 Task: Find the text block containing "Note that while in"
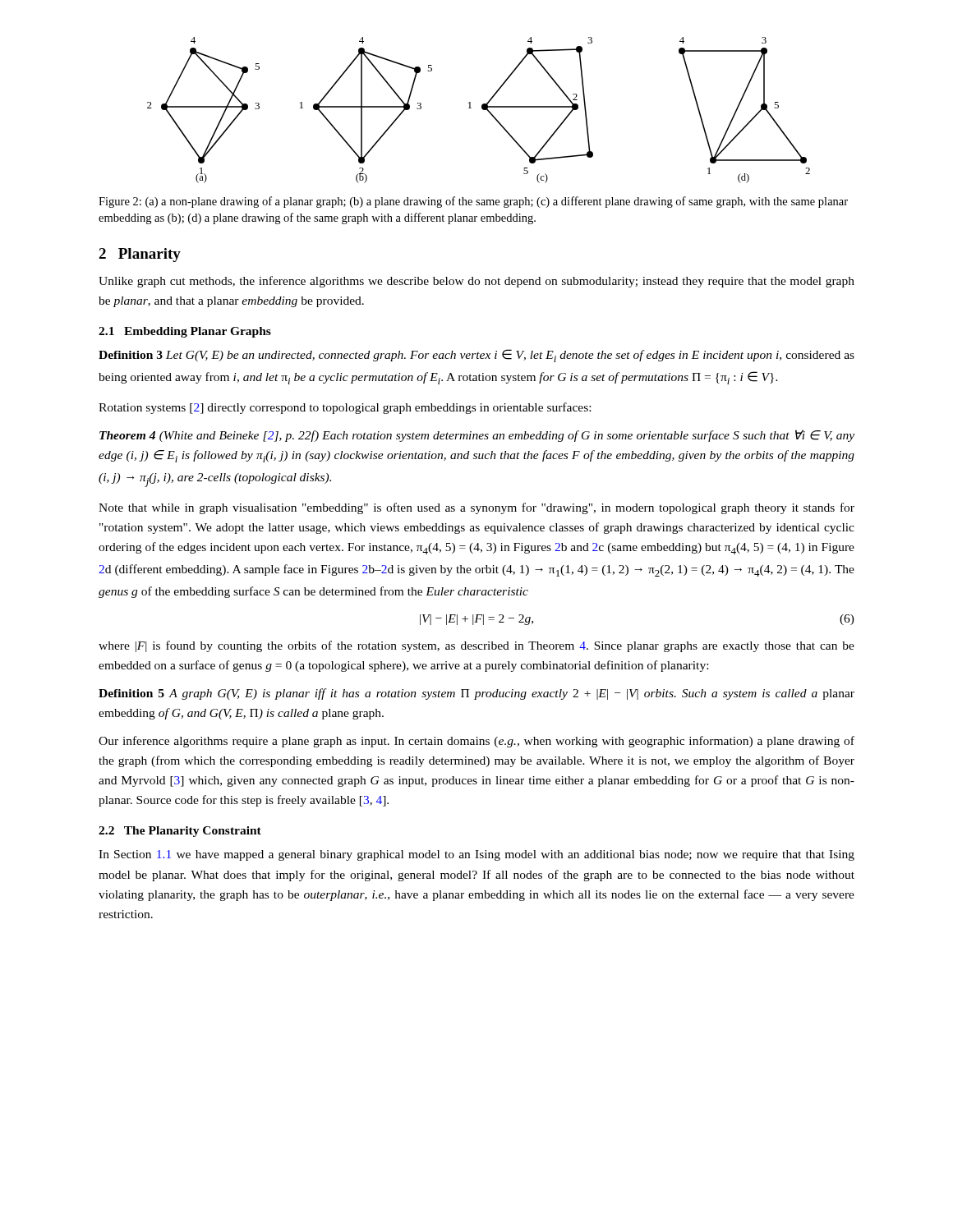pos(476,549)
